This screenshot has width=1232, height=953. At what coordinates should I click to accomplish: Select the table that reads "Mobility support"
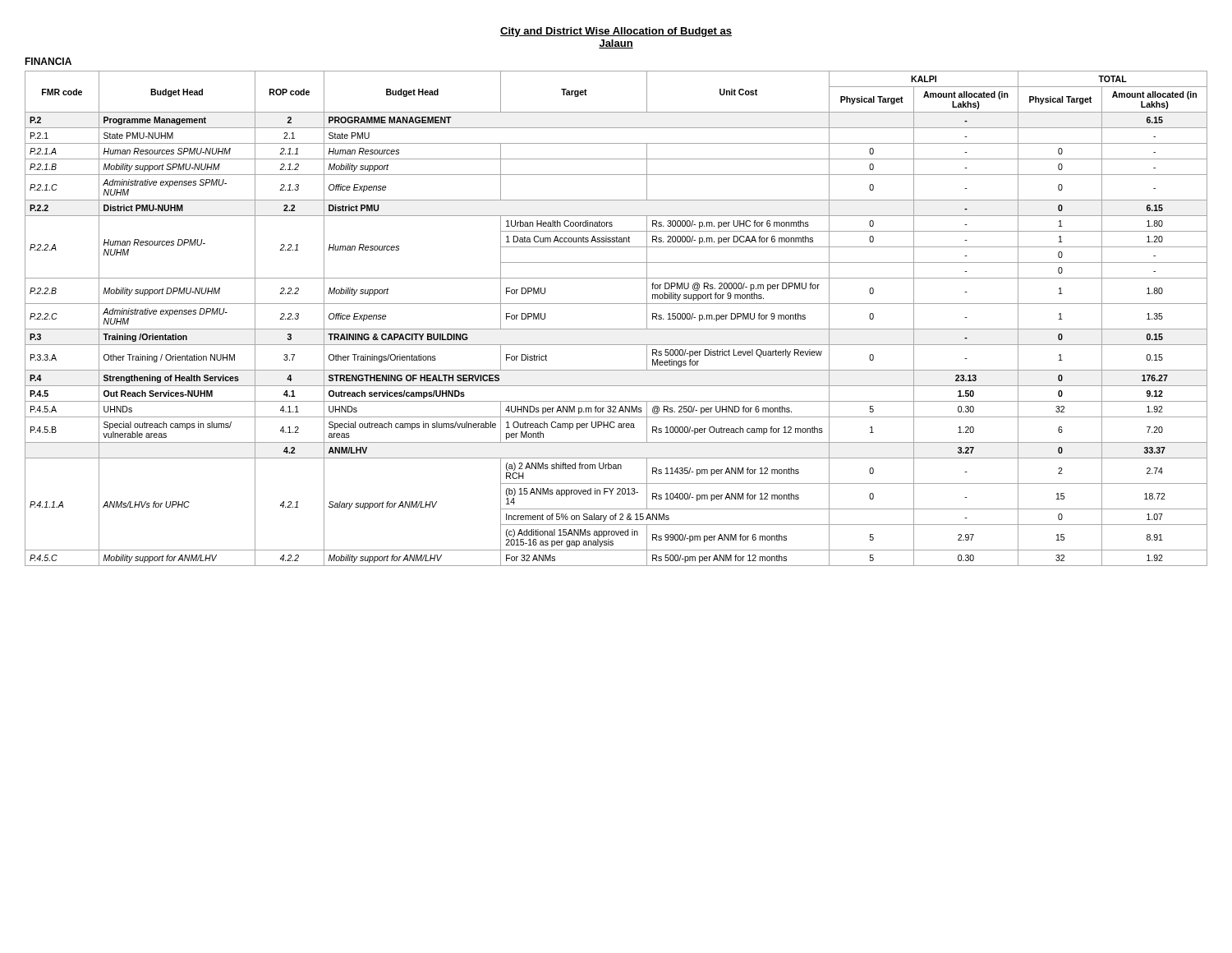pos(616,318)
